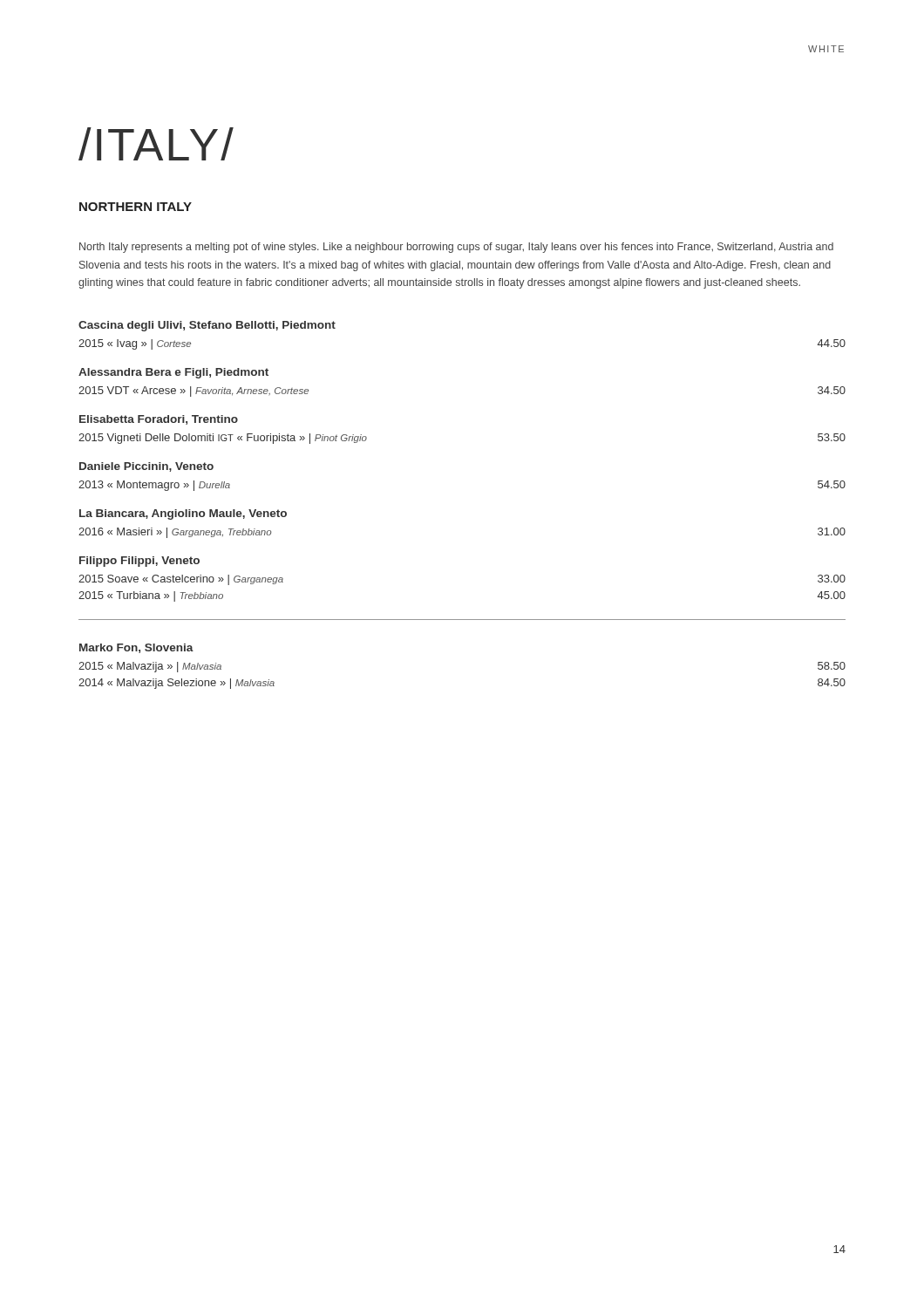Click where it says "La Biancara, Angiolino Maule, Veneto"
Image resolution: width=924 pixels, height=1308 pixels.
point(183,513)
